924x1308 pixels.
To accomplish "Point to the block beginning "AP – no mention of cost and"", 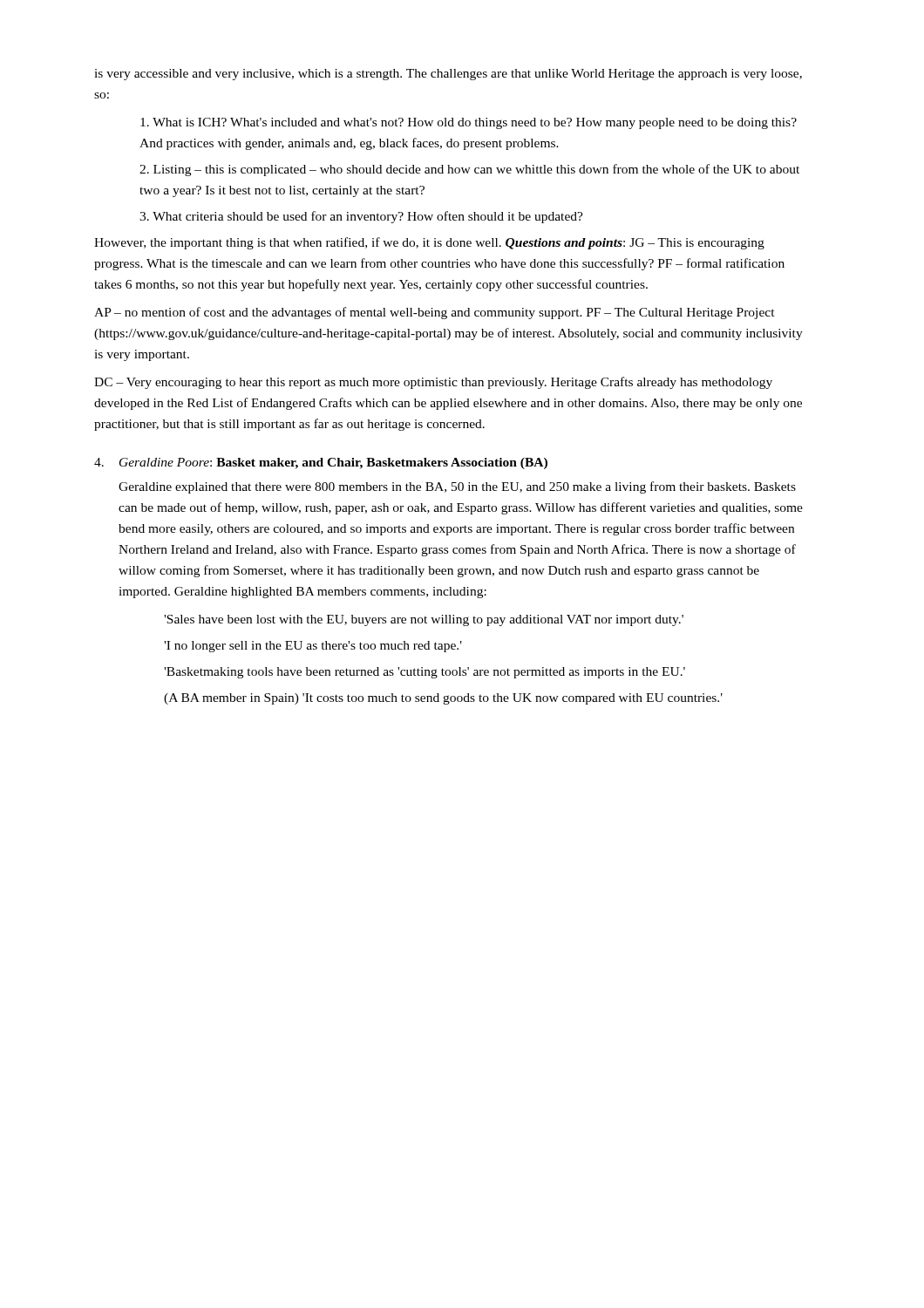I will pos(452,333).
